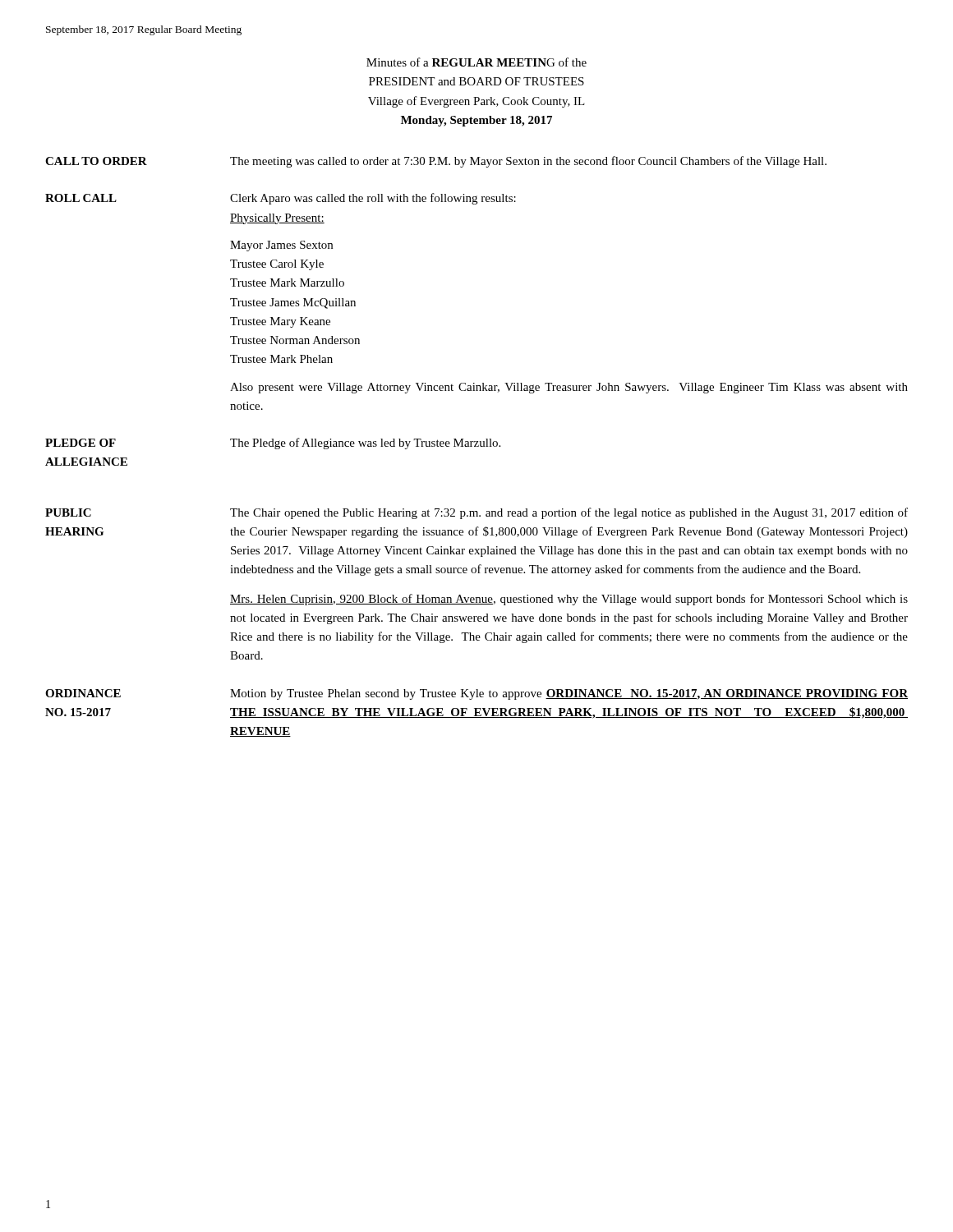Find the text starting "PLEDGE OFALLEGIANCE The Pledge of Allegiance"
953x1232 pixels.
click(x=476, y=453)
